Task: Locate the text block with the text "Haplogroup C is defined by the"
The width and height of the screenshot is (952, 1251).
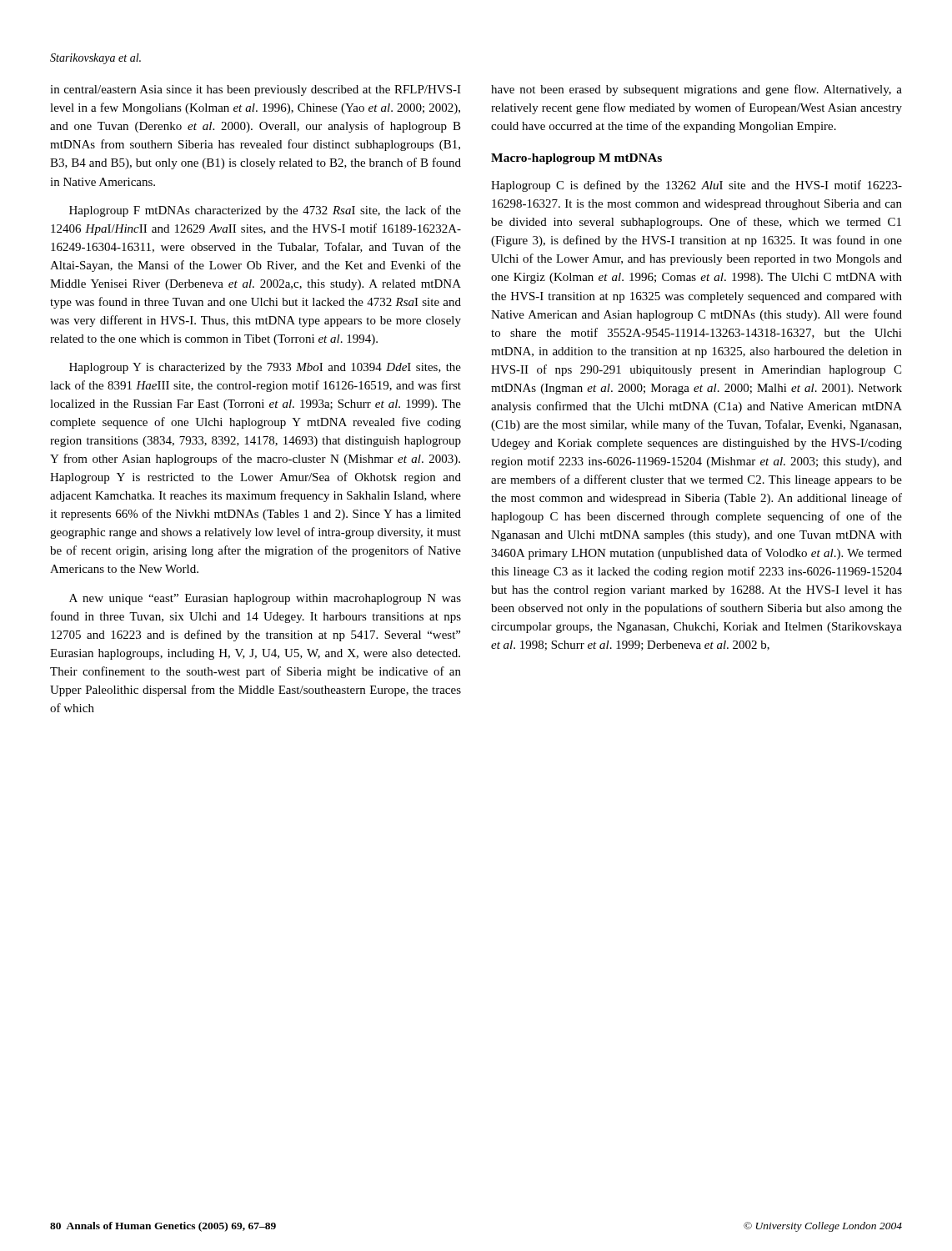Action: click(x=697, y=415)
